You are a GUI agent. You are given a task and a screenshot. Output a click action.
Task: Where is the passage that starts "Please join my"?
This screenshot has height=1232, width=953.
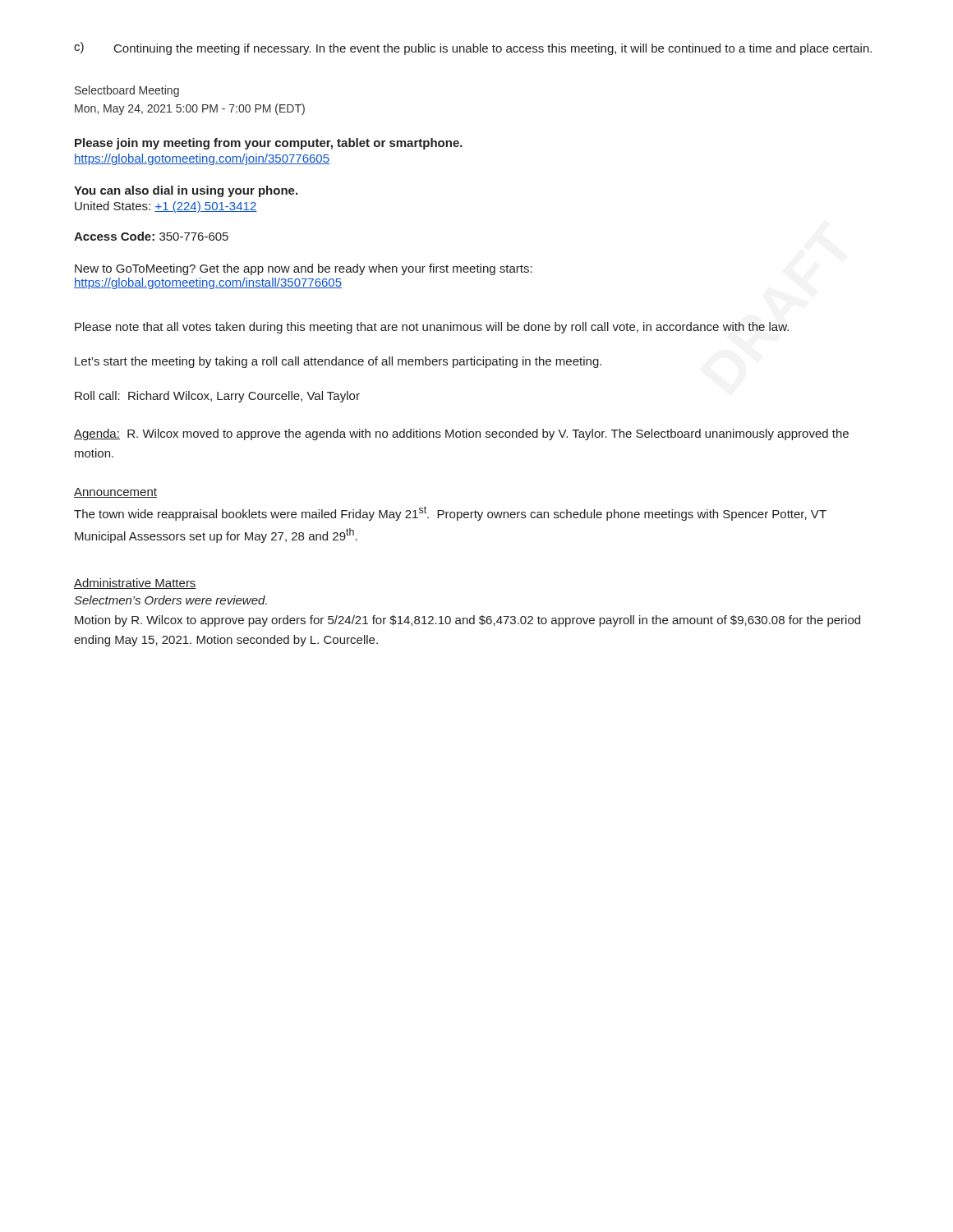click(268, 143)
